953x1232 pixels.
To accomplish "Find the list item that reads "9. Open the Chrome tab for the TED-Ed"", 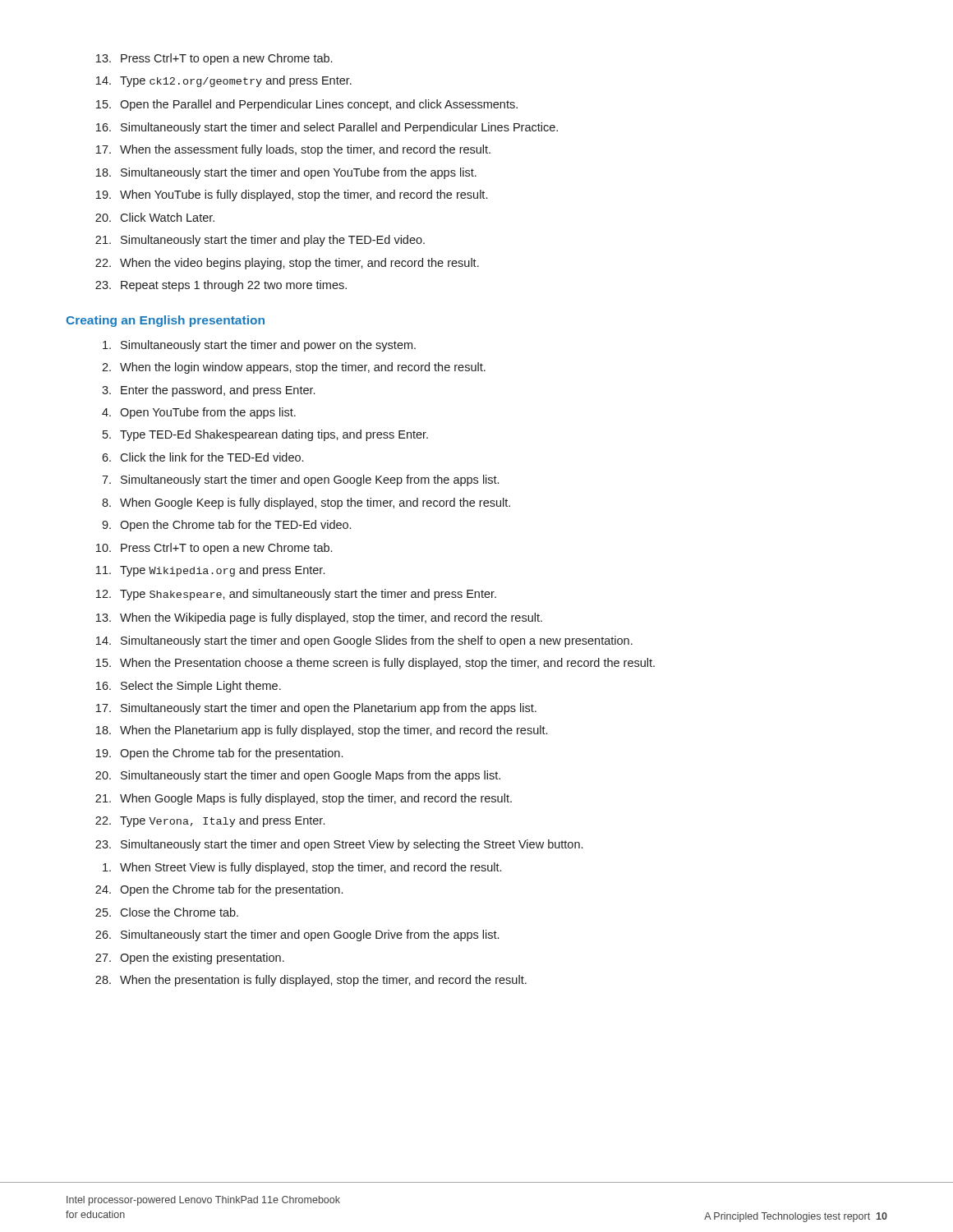I will (226, 526).
